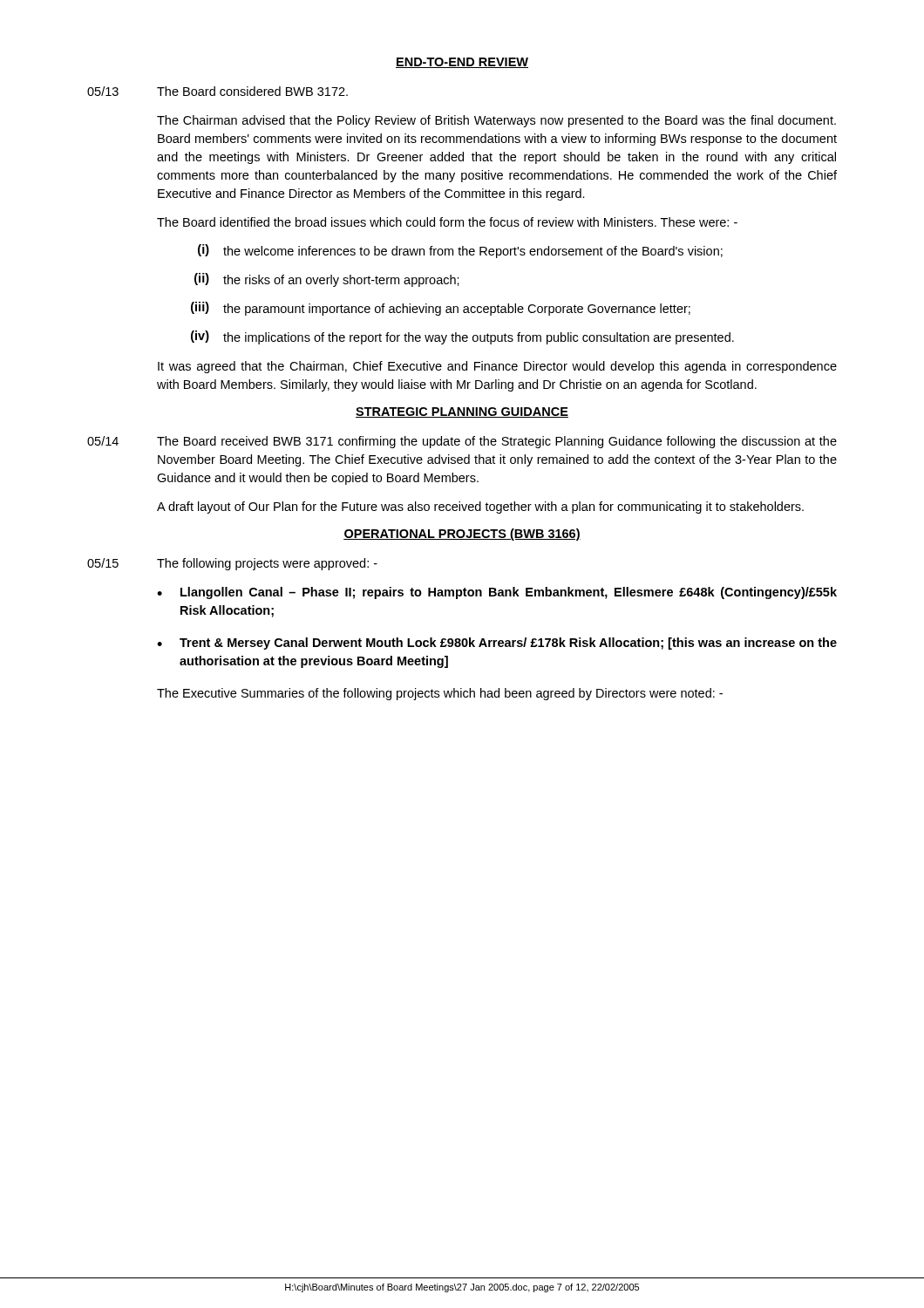Select the text block starting "The Board identified the broad"

tap(447, 222)
